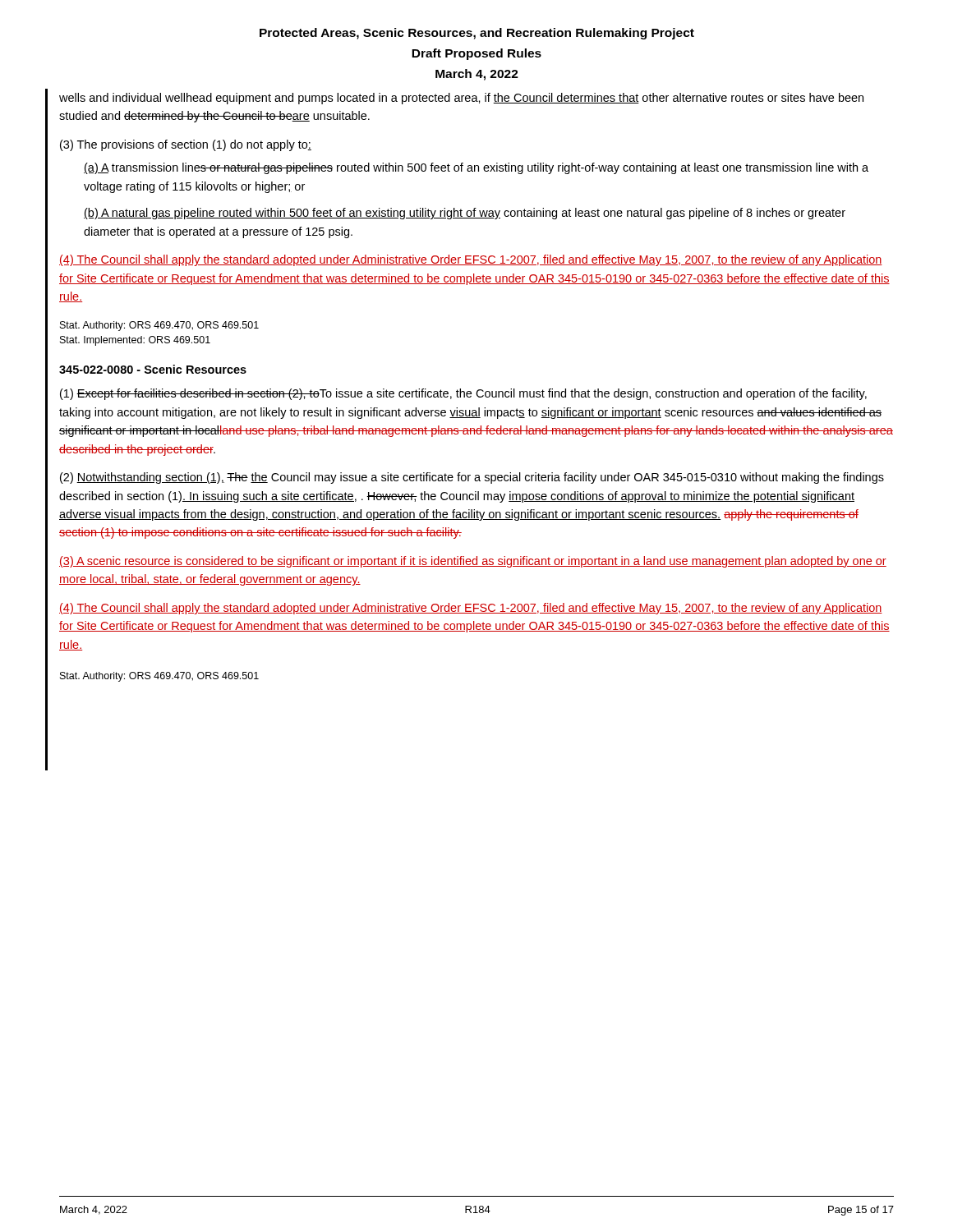The image size is (953, 1232).
Task: Where is the passage that starts "(3) A scenic resource"?
Action: point(473,570)
